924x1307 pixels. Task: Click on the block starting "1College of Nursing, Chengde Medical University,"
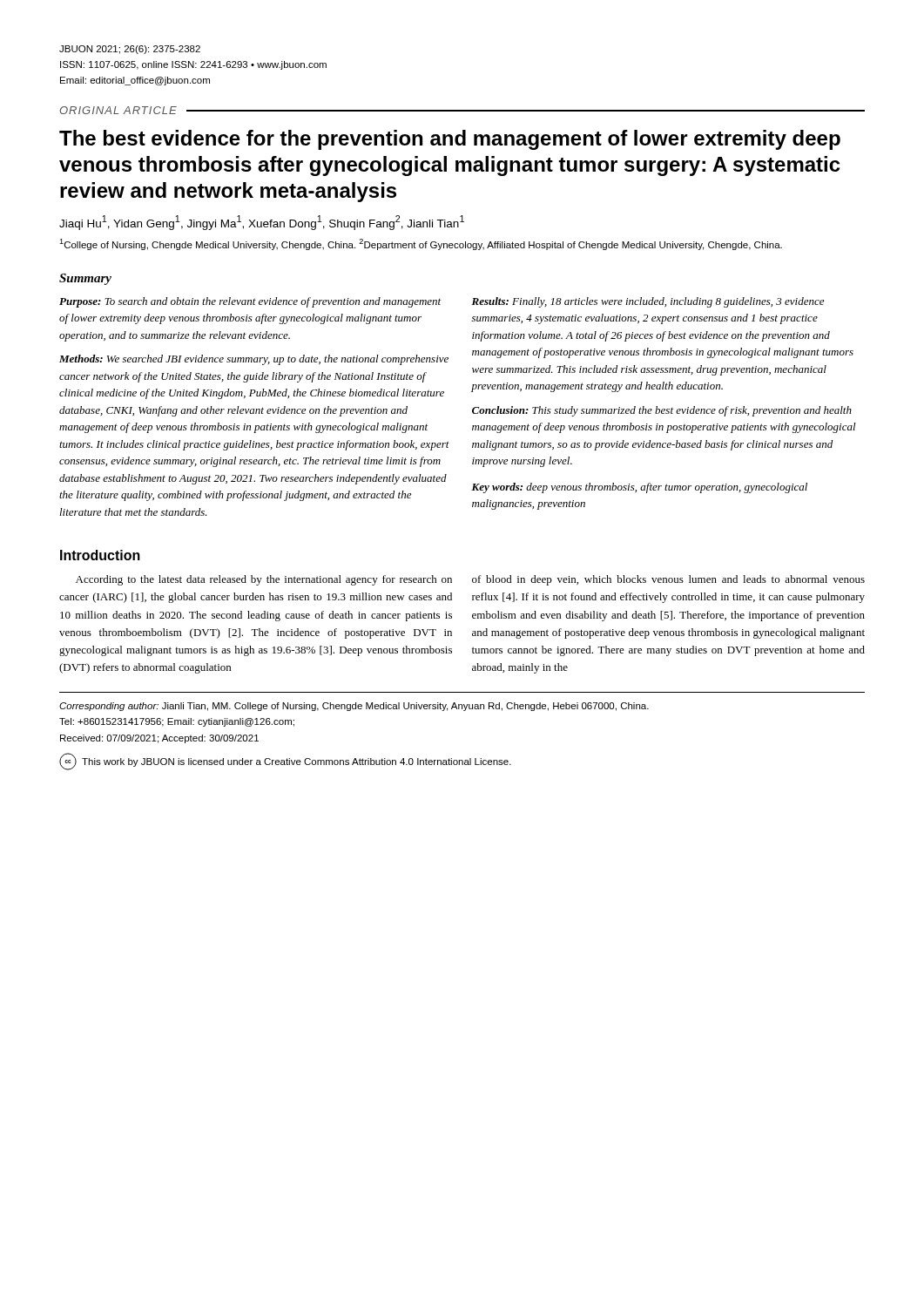[x=421, y=243]
